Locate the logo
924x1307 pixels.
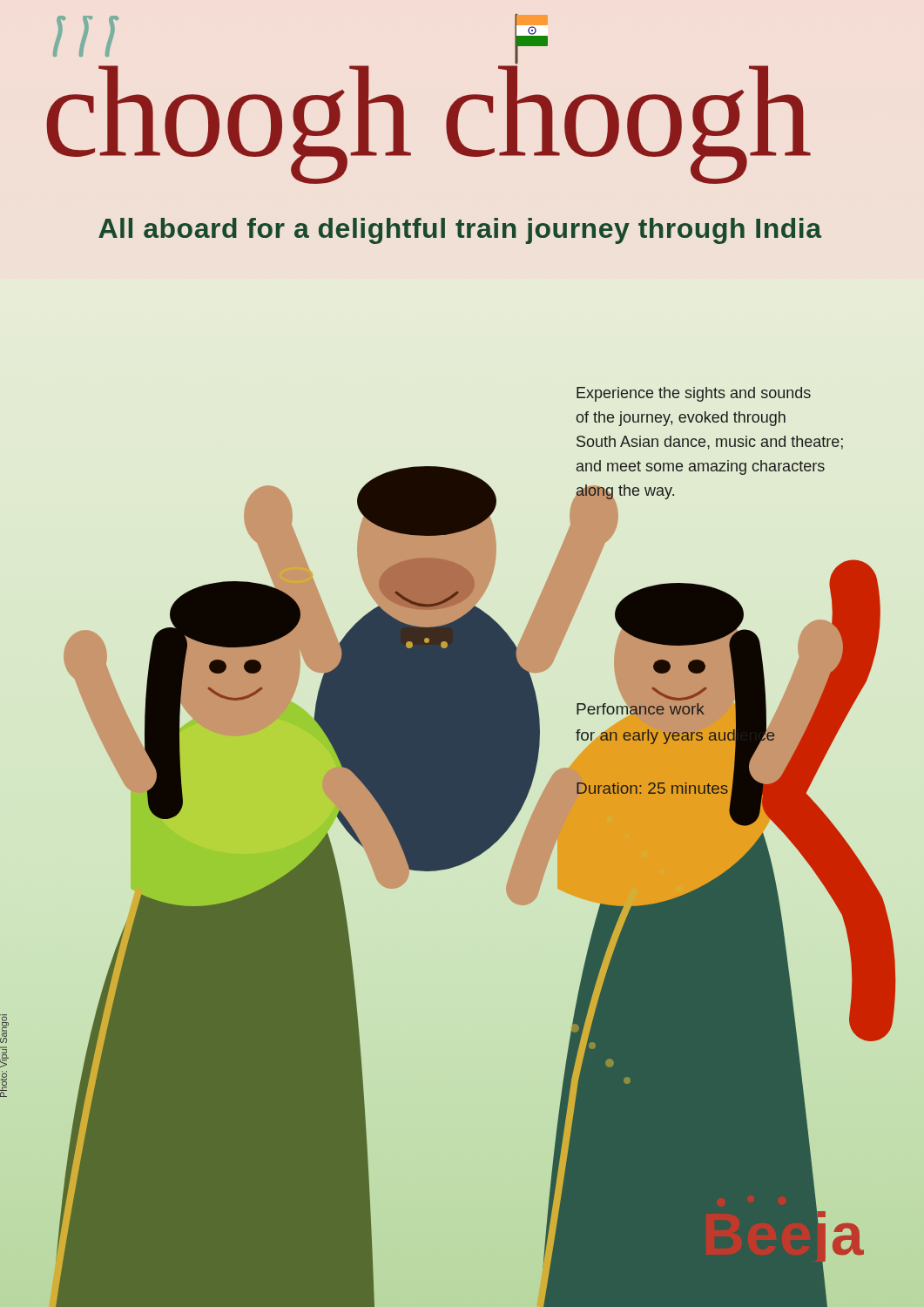click(x=789, y=1229)
